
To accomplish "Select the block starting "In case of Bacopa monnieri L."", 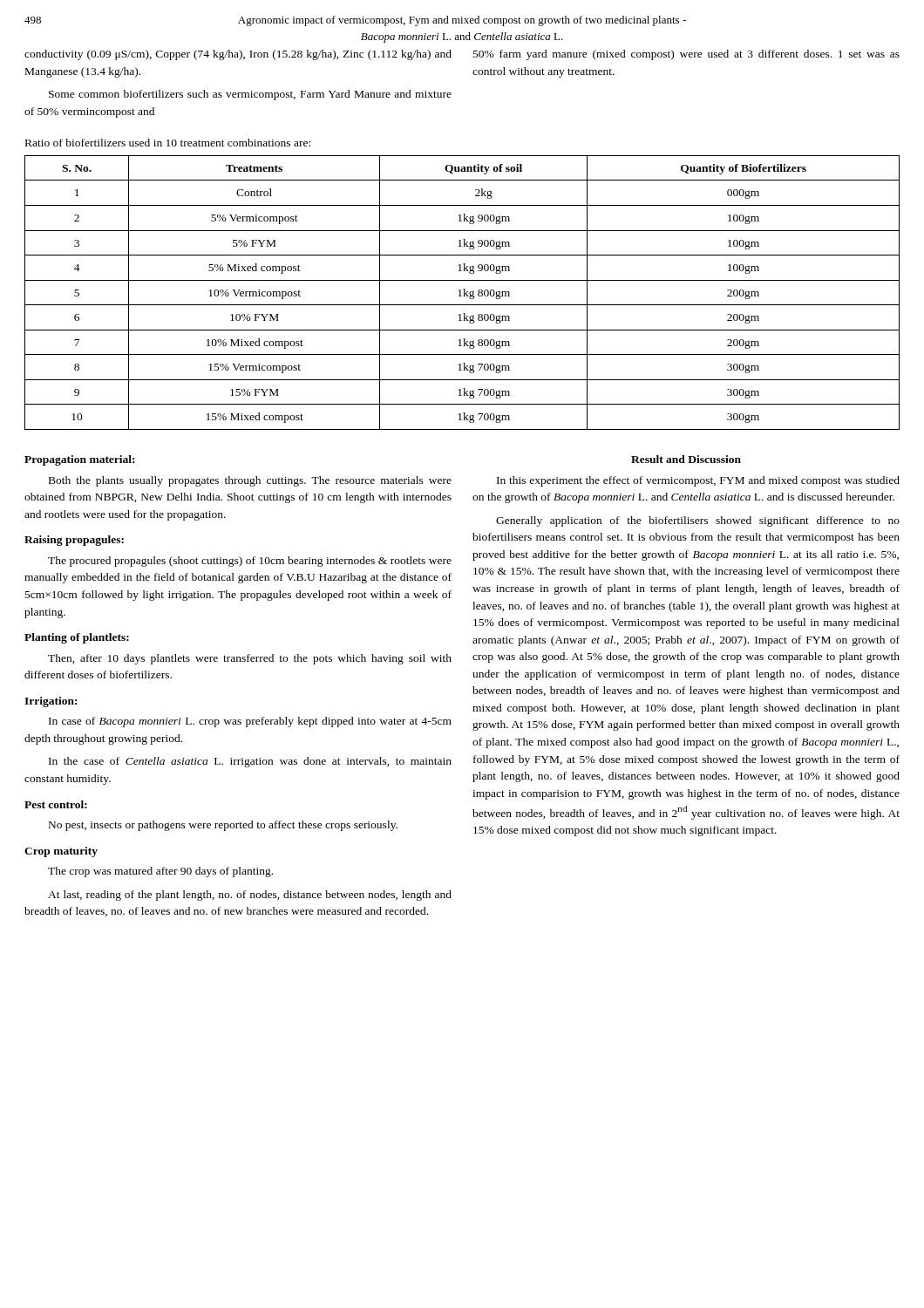I will 238,750.
